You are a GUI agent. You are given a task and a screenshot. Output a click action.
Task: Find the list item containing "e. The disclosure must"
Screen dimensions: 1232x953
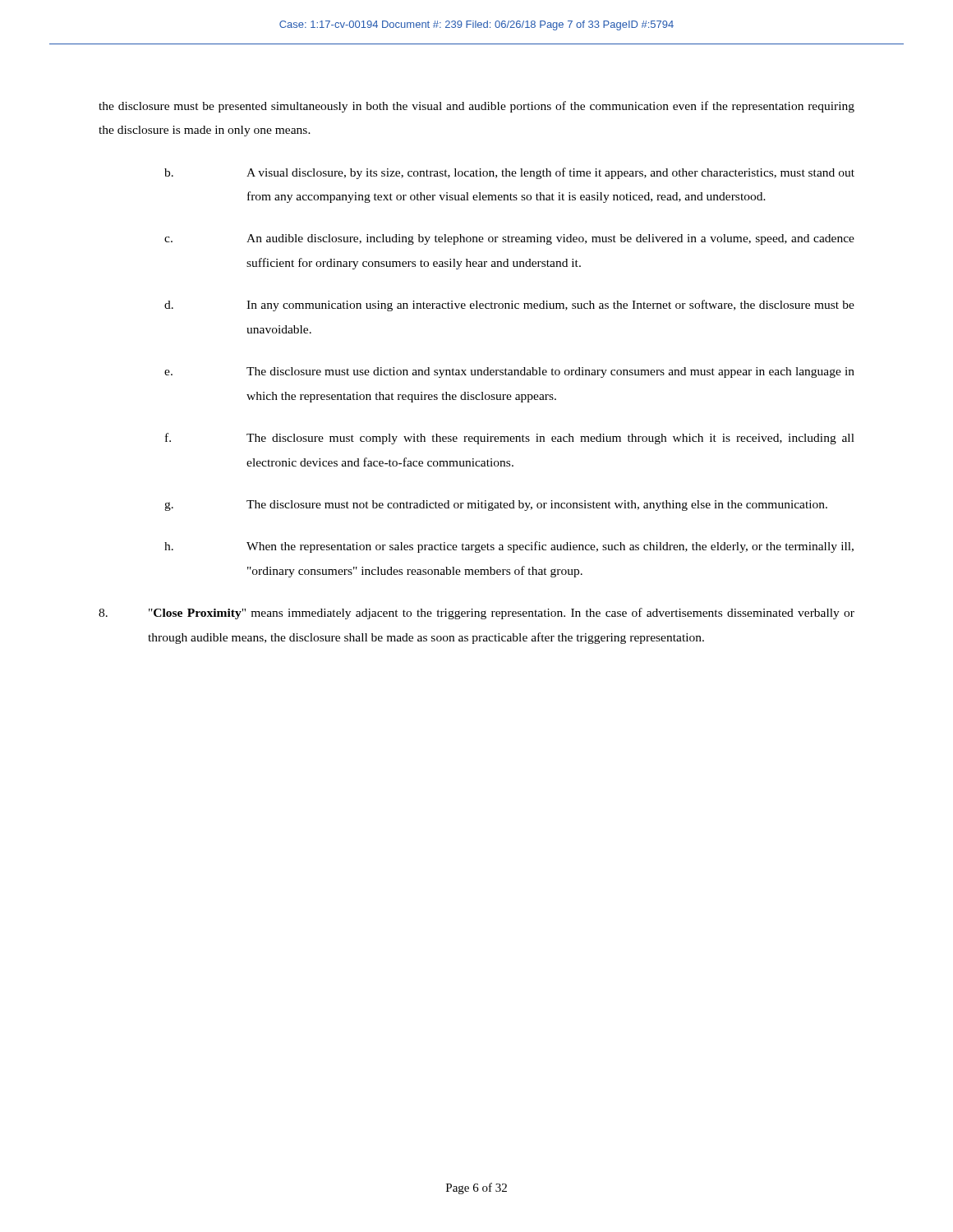pyautogui.click(x=476, y=383)
